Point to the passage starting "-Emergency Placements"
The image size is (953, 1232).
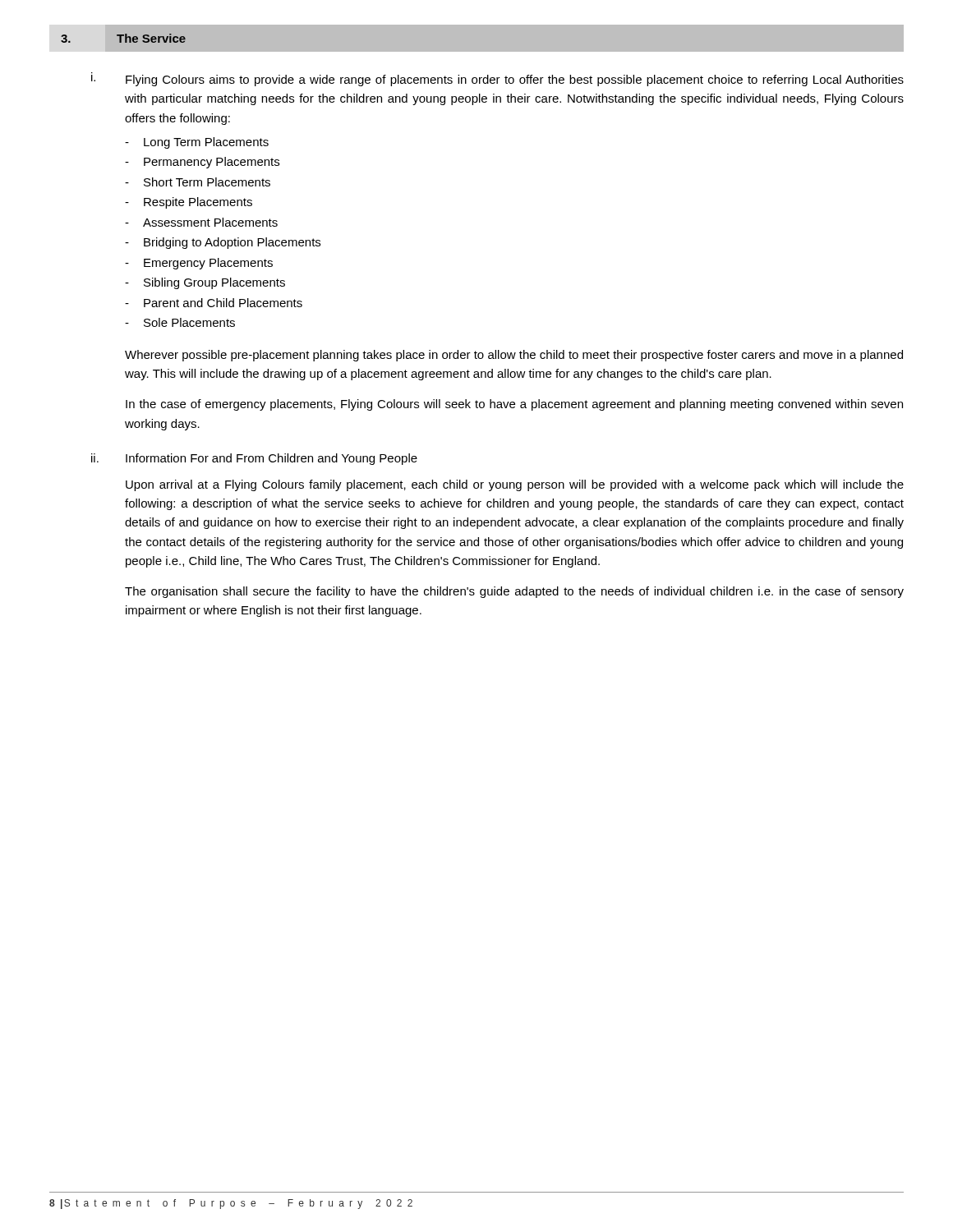click(199, 263)
